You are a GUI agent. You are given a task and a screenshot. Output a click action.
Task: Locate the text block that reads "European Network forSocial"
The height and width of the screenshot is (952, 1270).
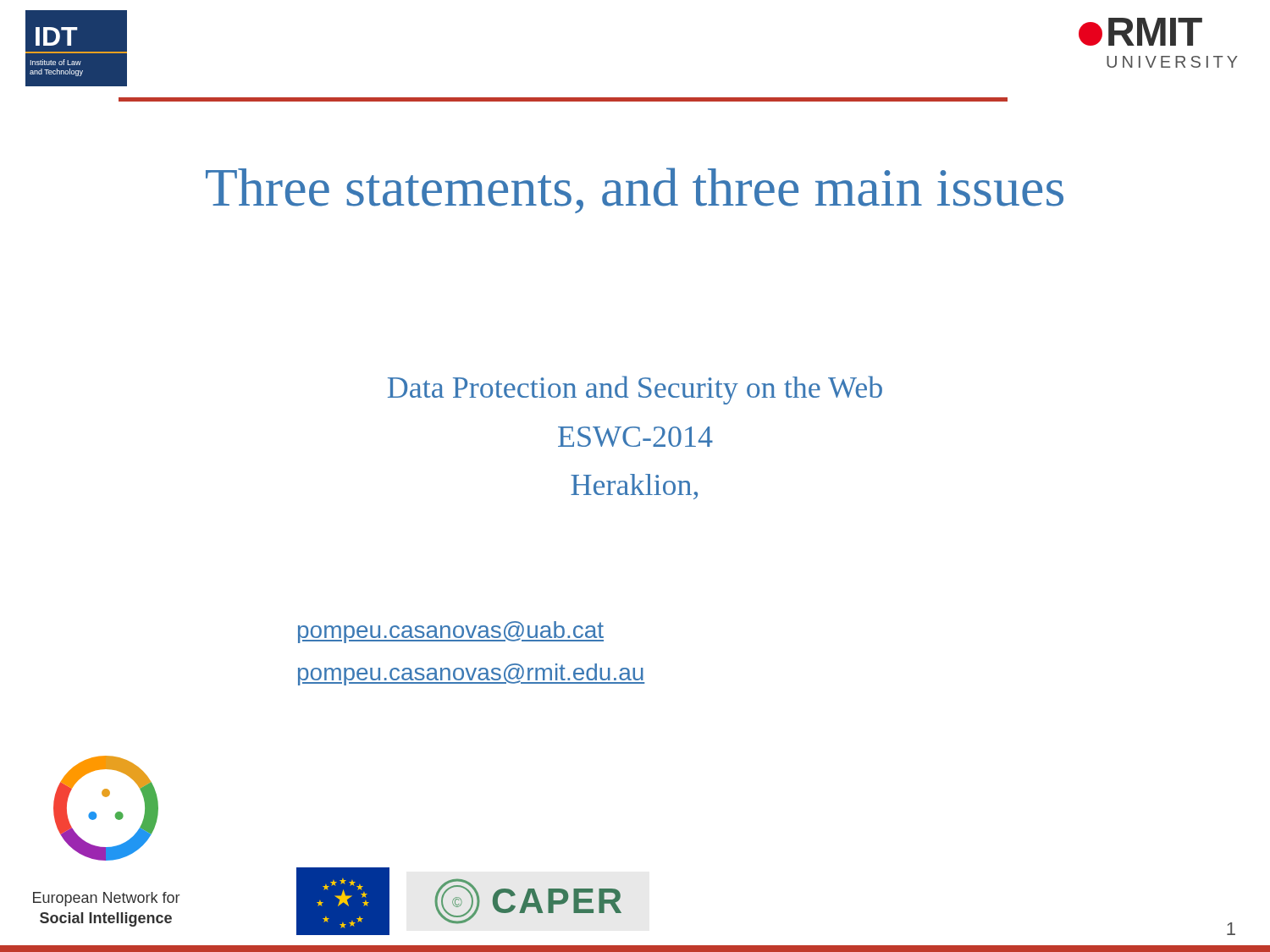tap(106, 908)
